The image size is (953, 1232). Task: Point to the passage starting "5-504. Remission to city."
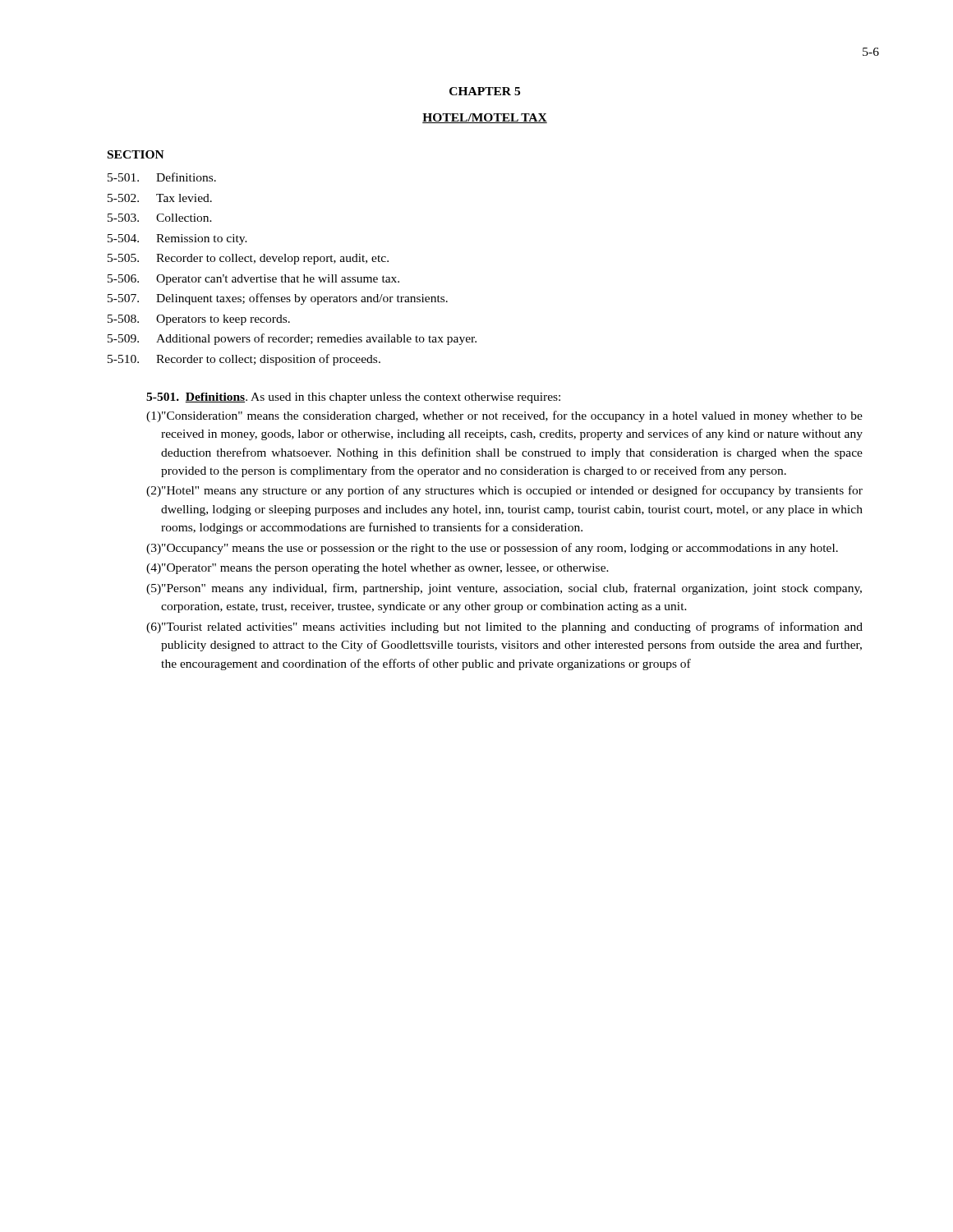pyautogui.click(x=177, y=239)
